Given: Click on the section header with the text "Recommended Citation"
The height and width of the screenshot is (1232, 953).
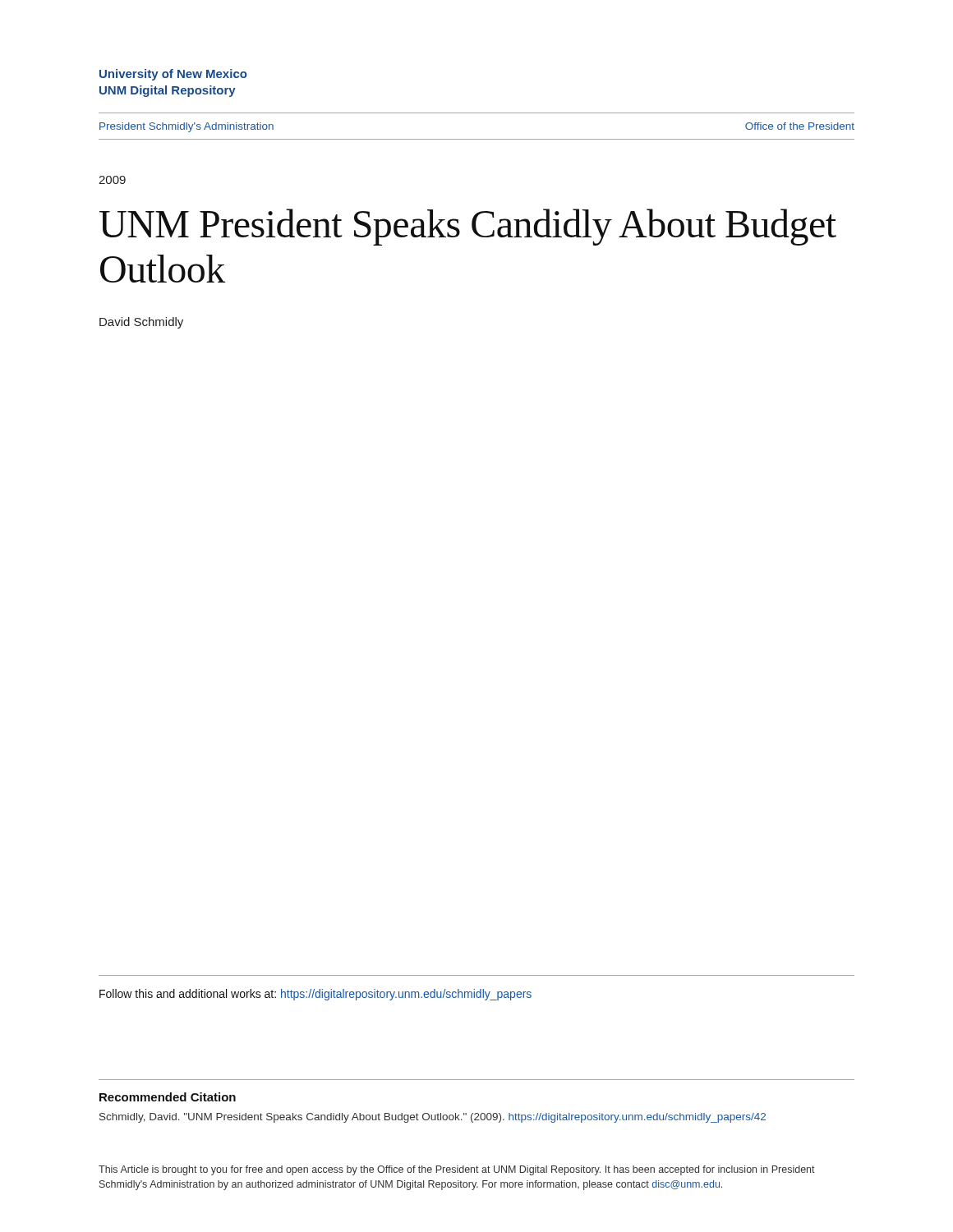Looking at the screenshot, I should 167,1097.
